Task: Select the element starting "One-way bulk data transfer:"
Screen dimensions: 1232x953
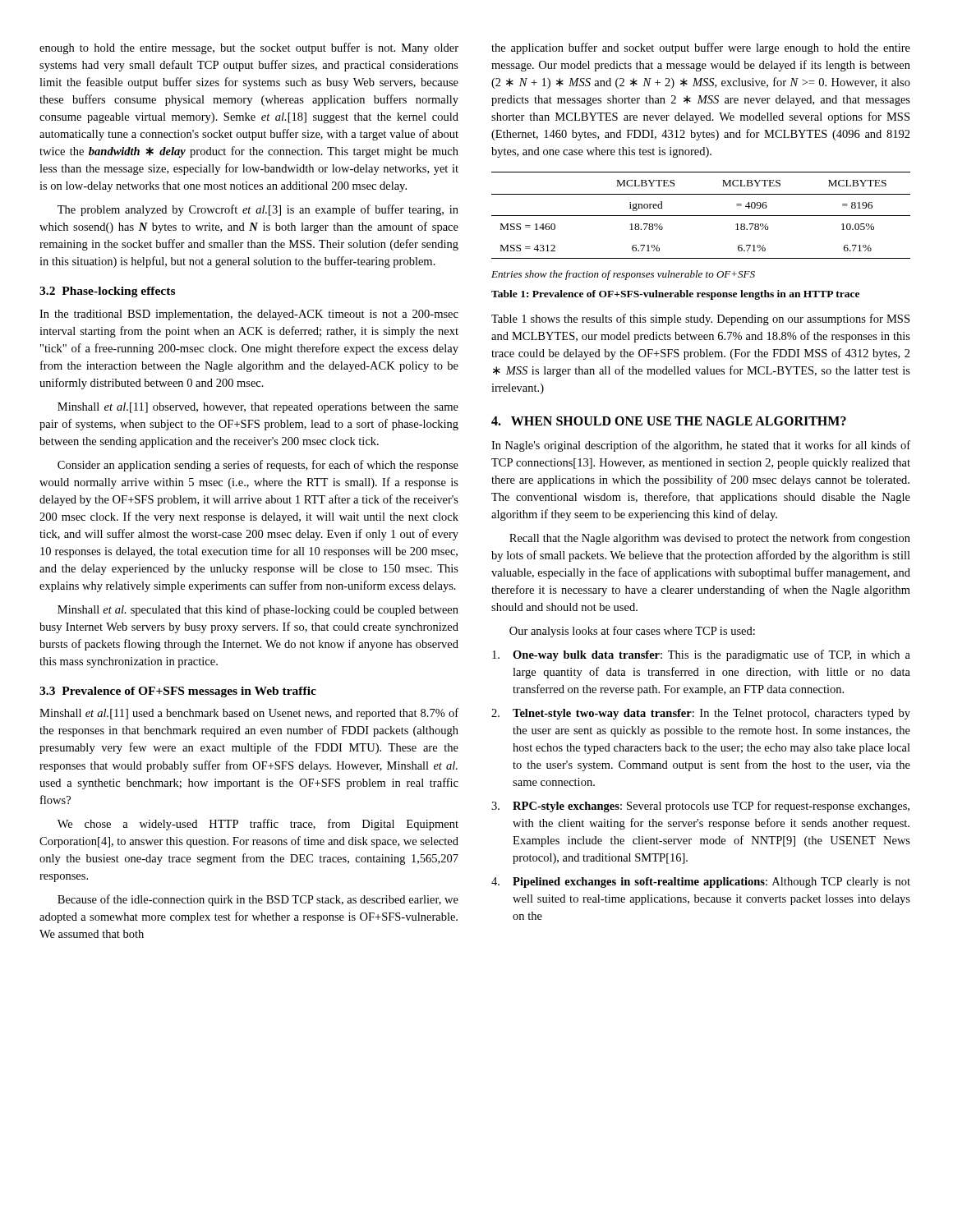Action: click(x=701, y=672)
